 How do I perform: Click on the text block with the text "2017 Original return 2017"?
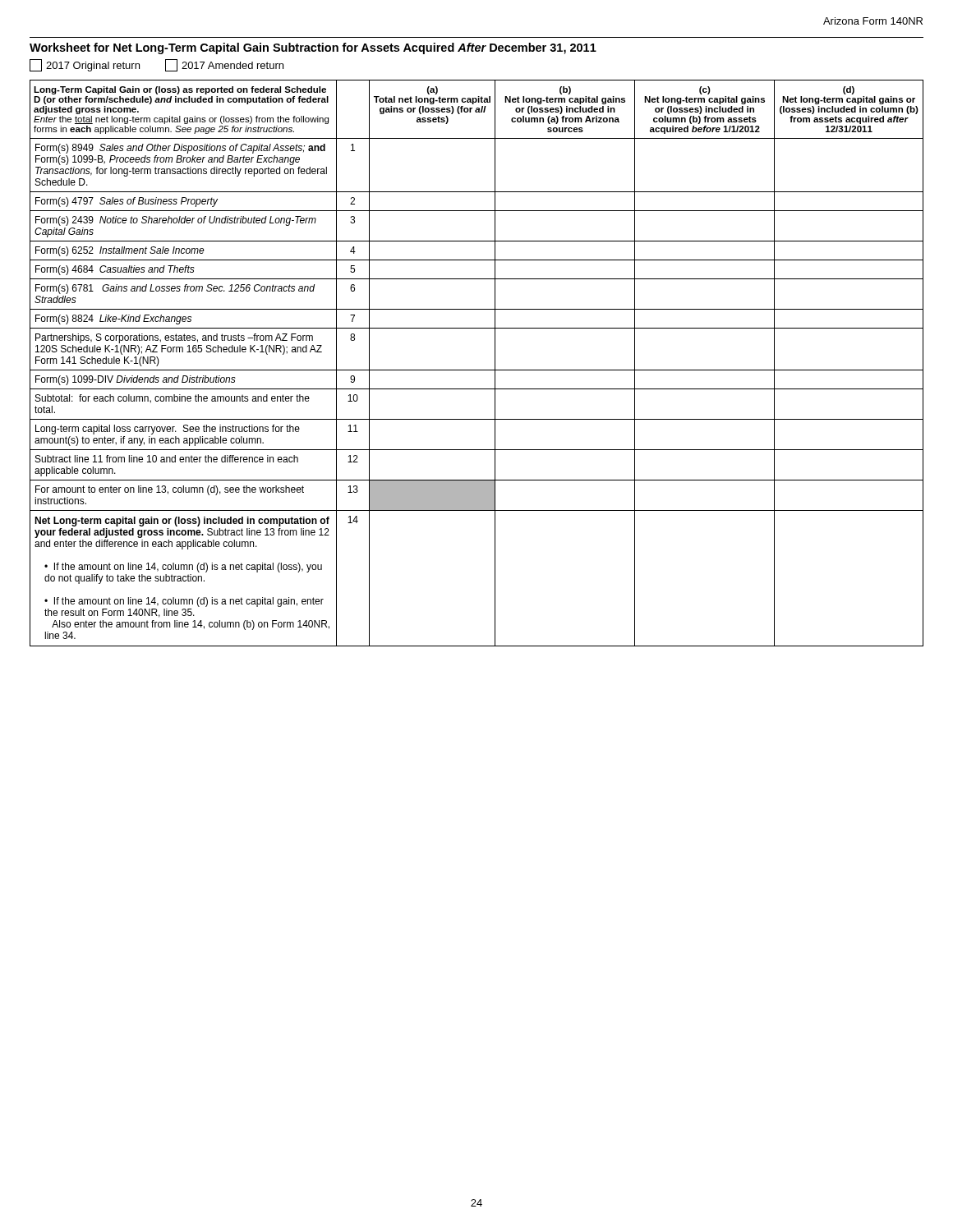point(157,65)
